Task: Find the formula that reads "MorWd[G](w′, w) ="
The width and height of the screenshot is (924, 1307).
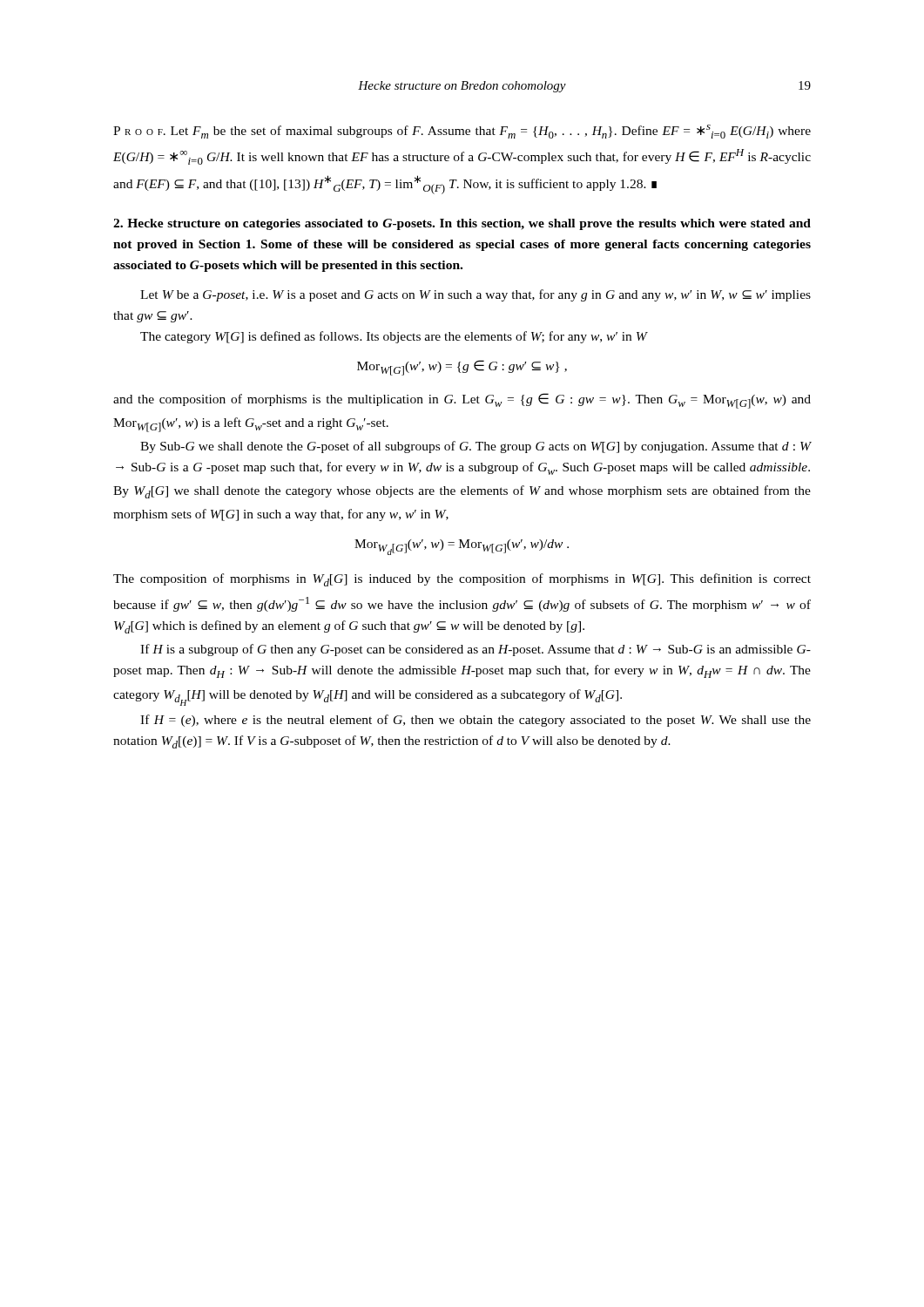Action: [x=462, y=546]
